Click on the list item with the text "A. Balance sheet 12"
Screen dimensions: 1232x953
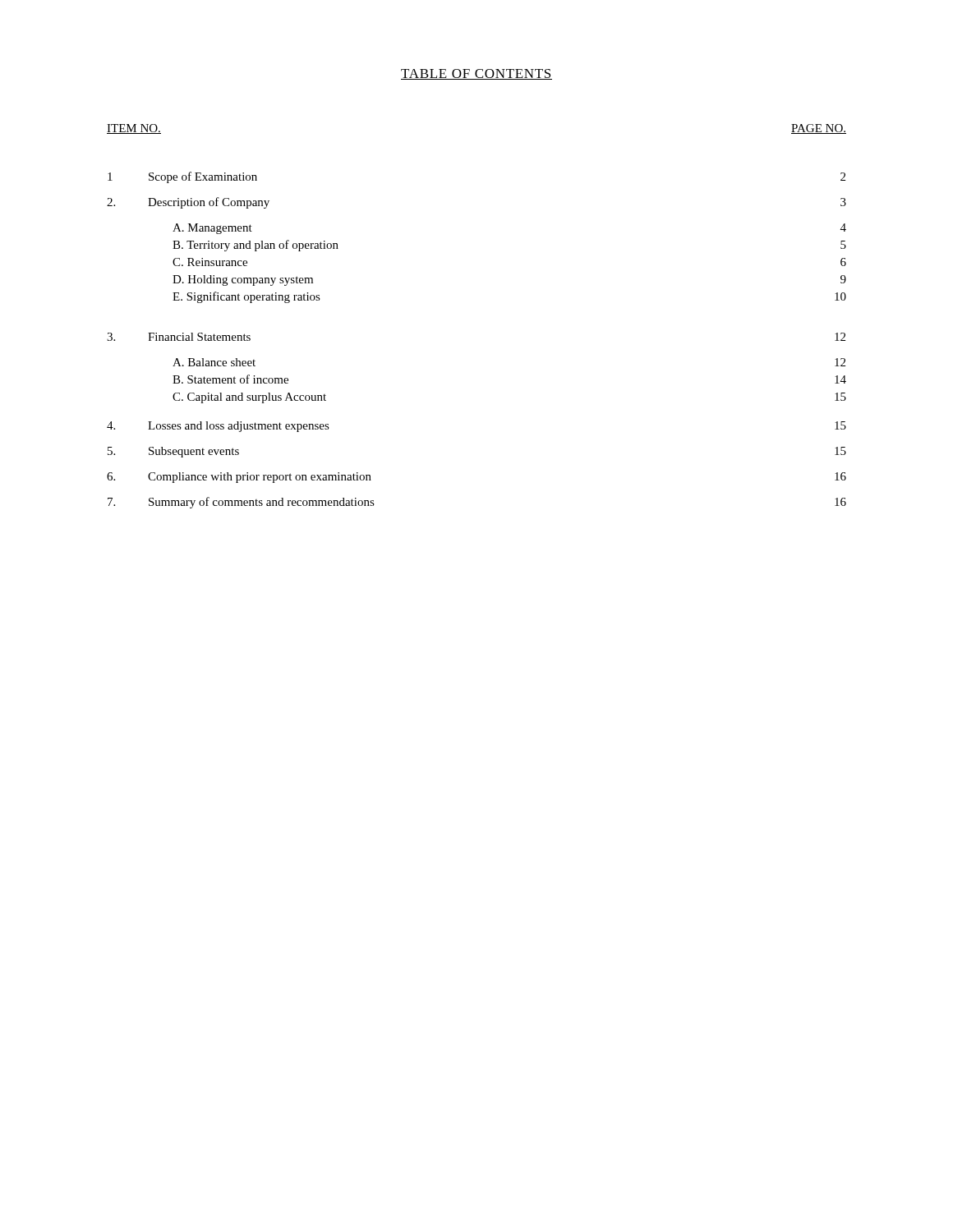pyautogui.click(x=221, y=362)
